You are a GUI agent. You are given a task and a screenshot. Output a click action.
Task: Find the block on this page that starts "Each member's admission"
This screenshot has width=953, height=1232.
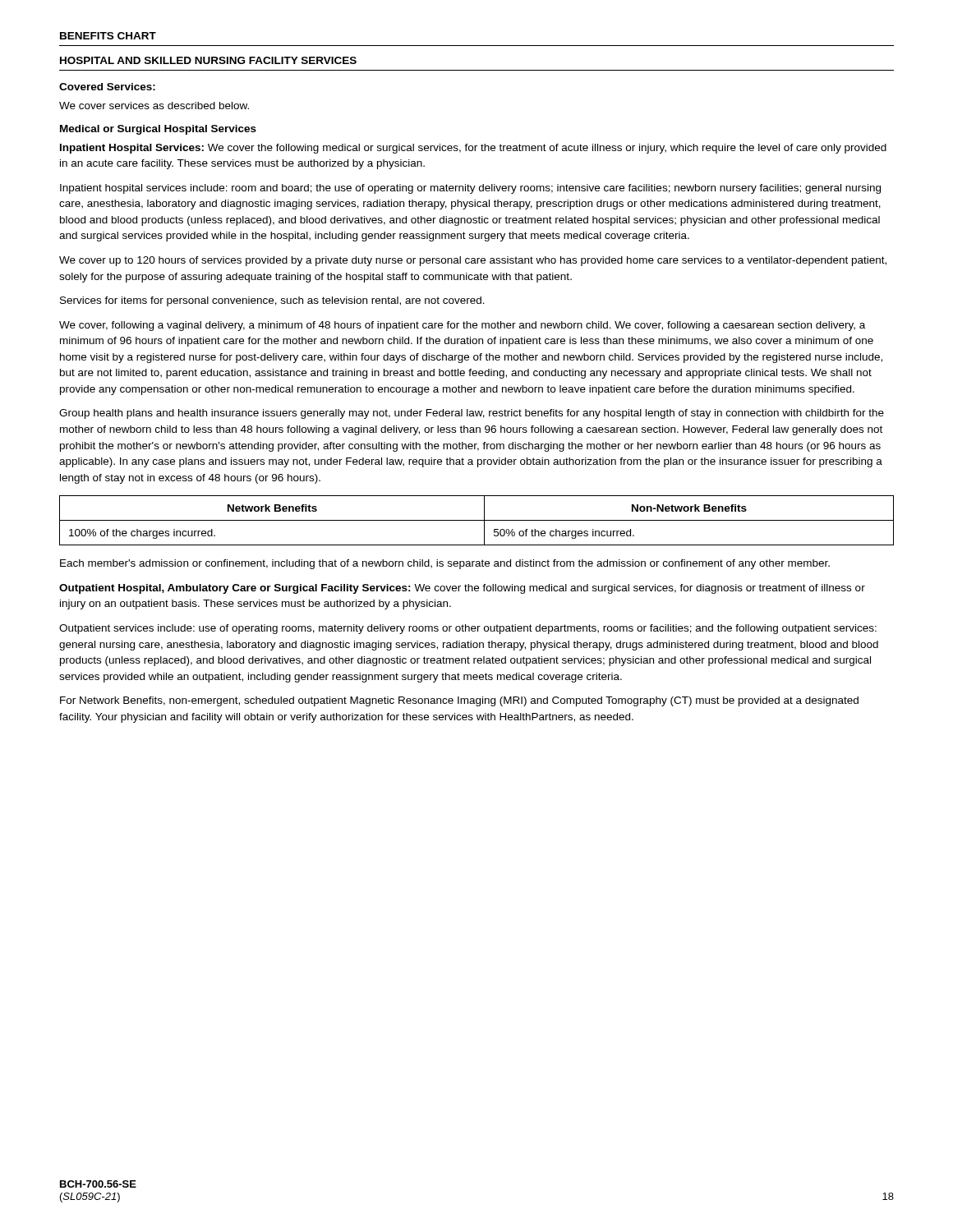[476, 563]
